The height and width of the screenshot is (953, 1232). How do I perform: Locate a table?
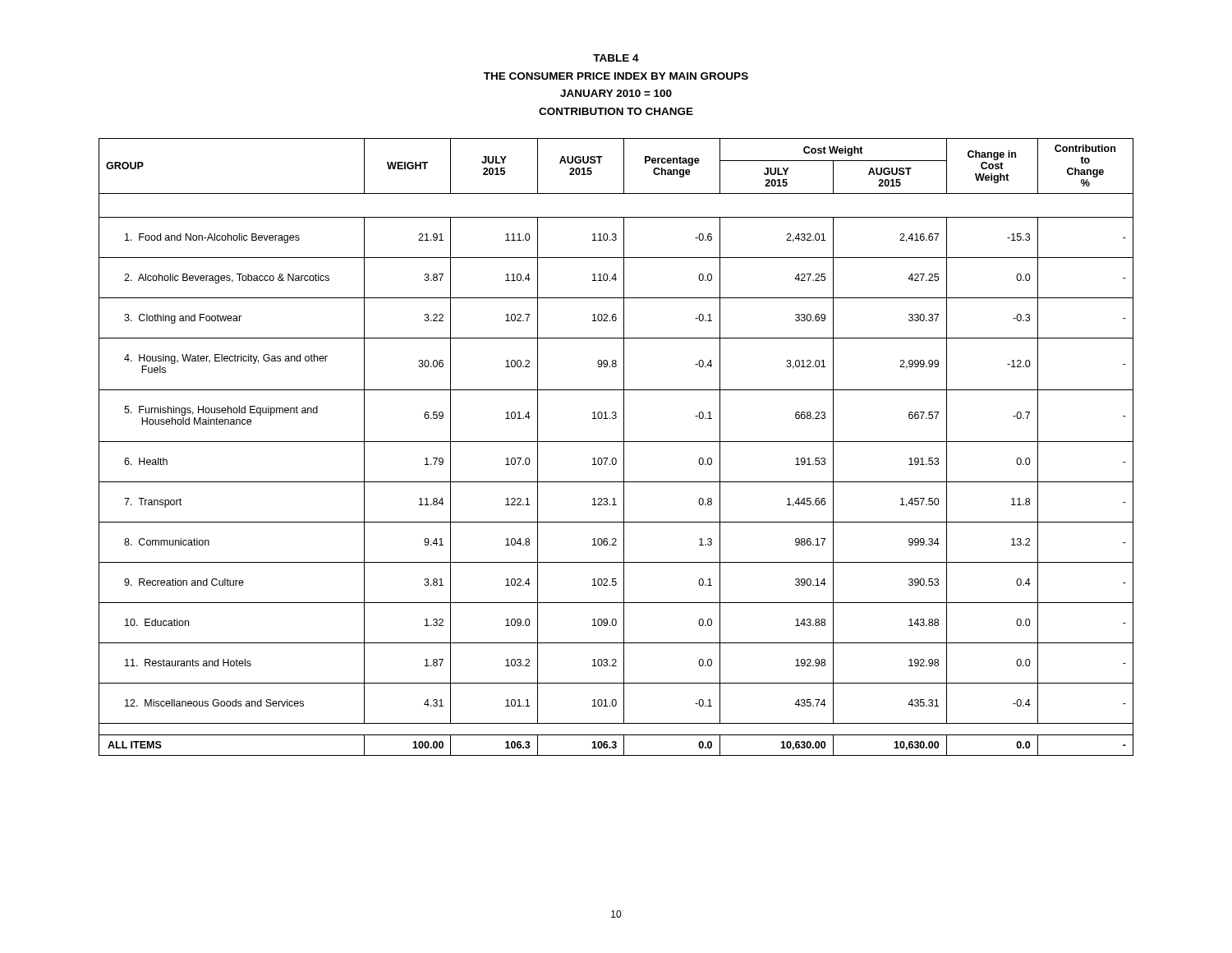click(616, 447)
